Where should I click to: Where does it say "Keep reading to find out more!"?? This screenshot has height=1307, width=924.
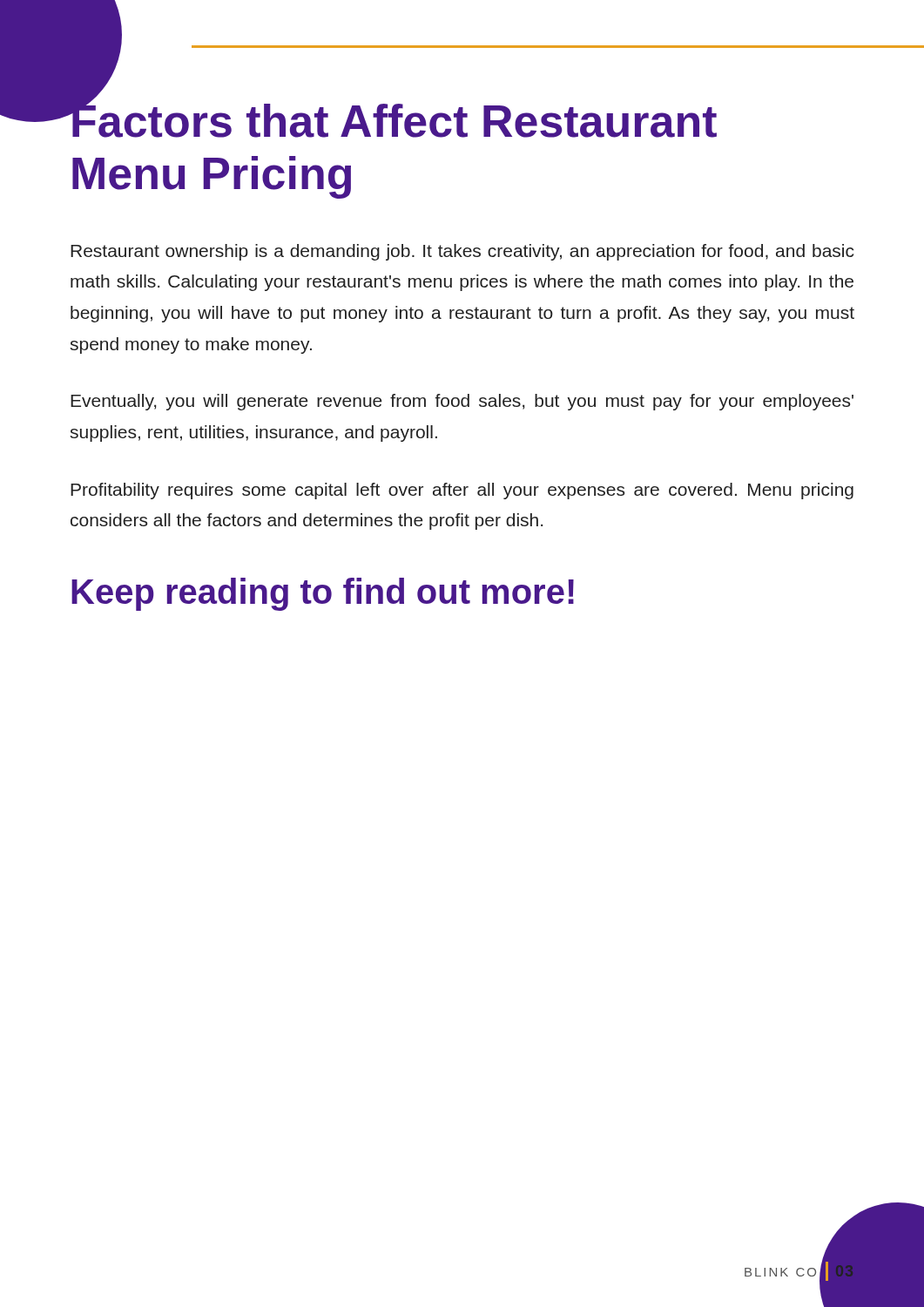tap(323, 592)
